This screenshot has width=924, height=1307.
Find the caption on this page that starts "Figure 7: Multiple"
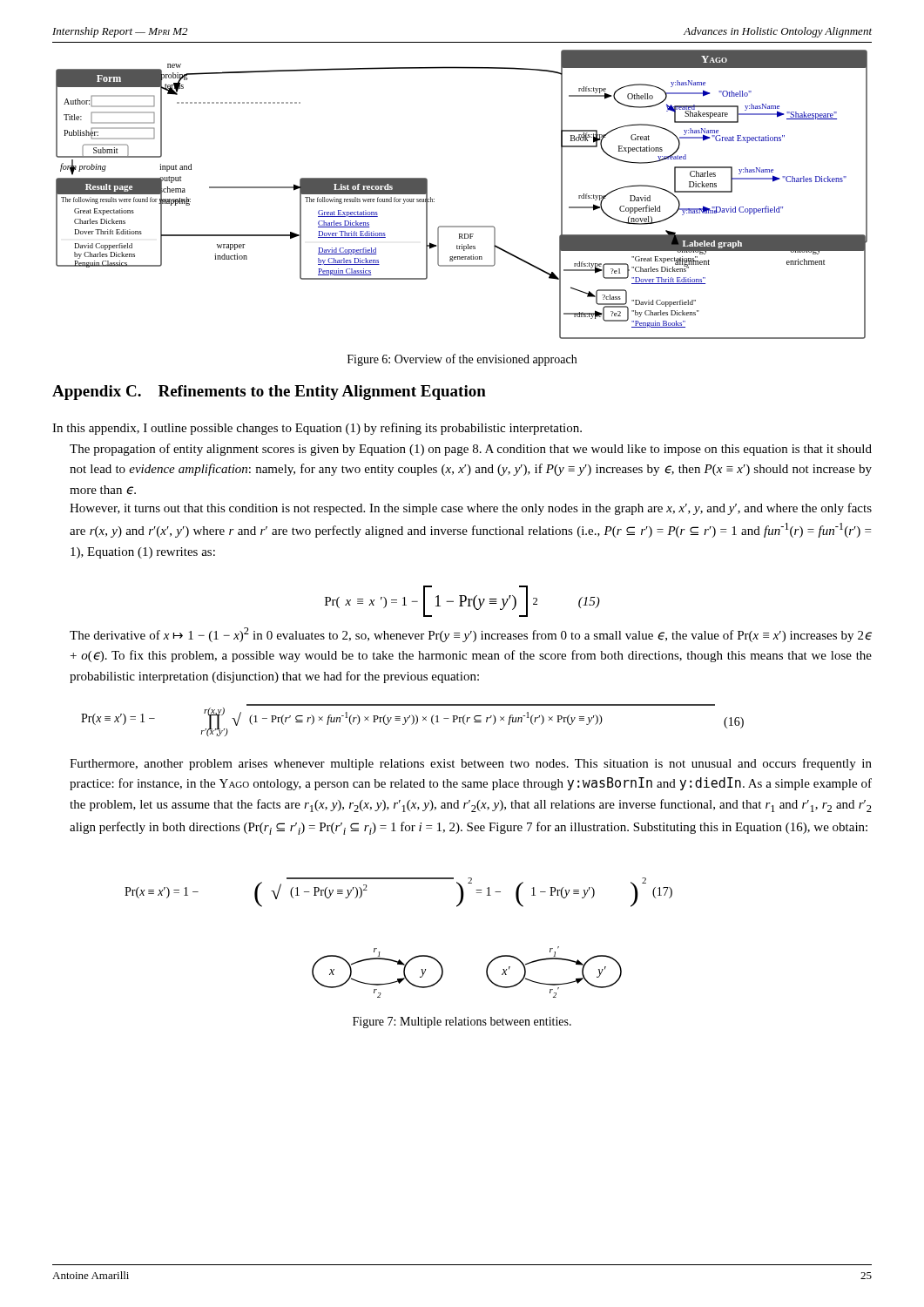462,1022
